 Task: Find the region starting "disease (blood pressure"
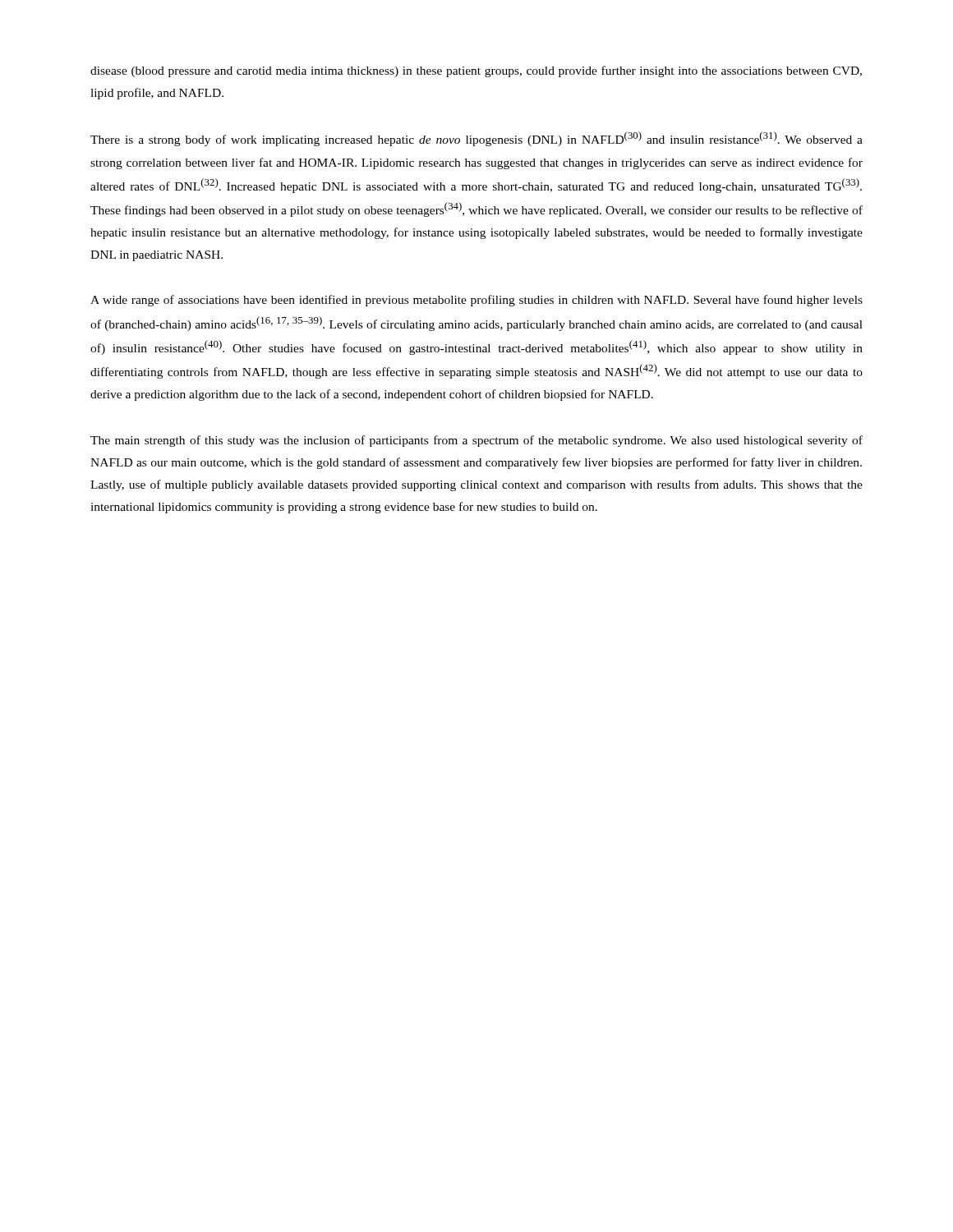pyautogui.click(x=476, y=81)
